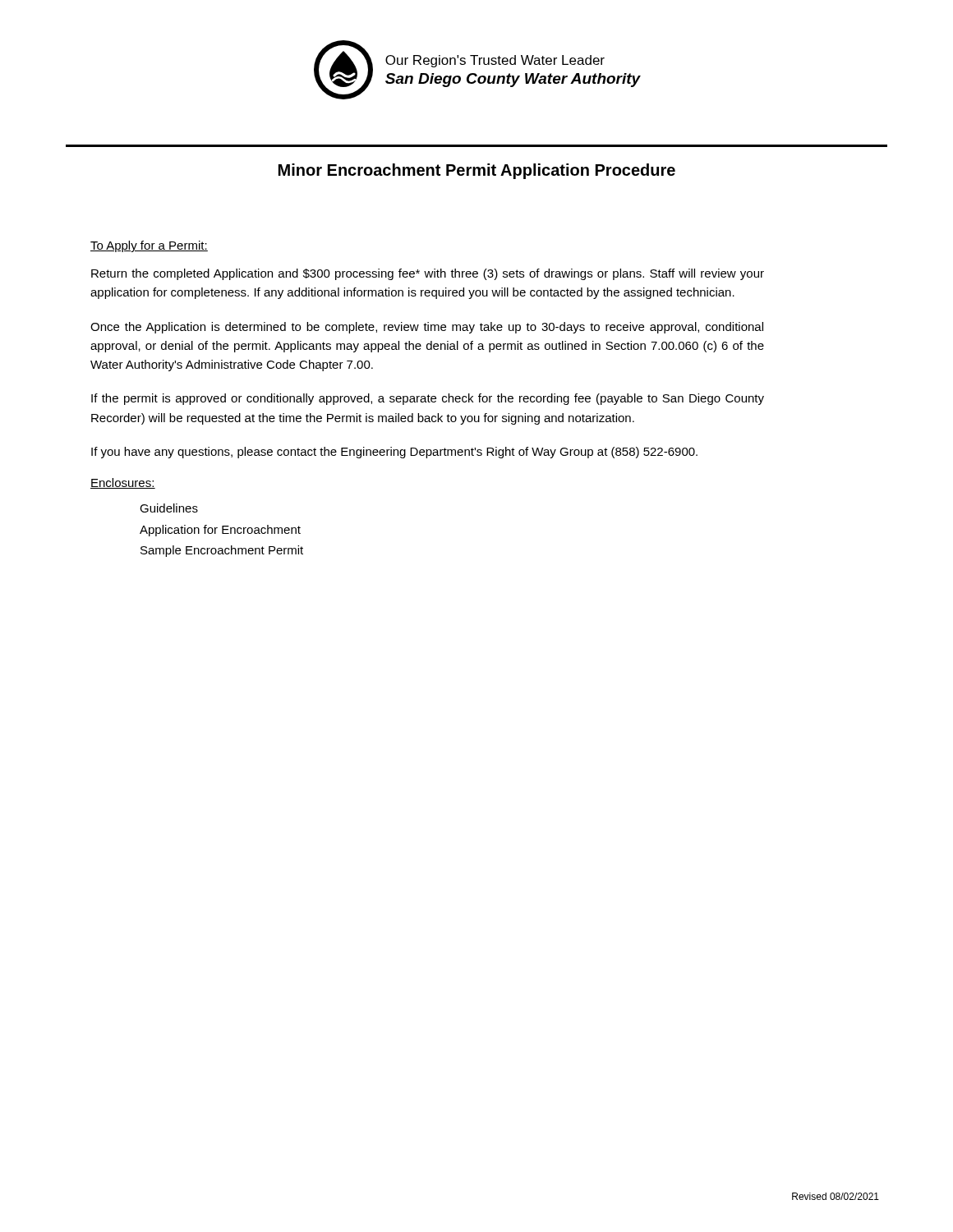Find the list item containing "Sample Encroachment Permit"
The image size is (953, 1232).
click(x=222, y=550)
